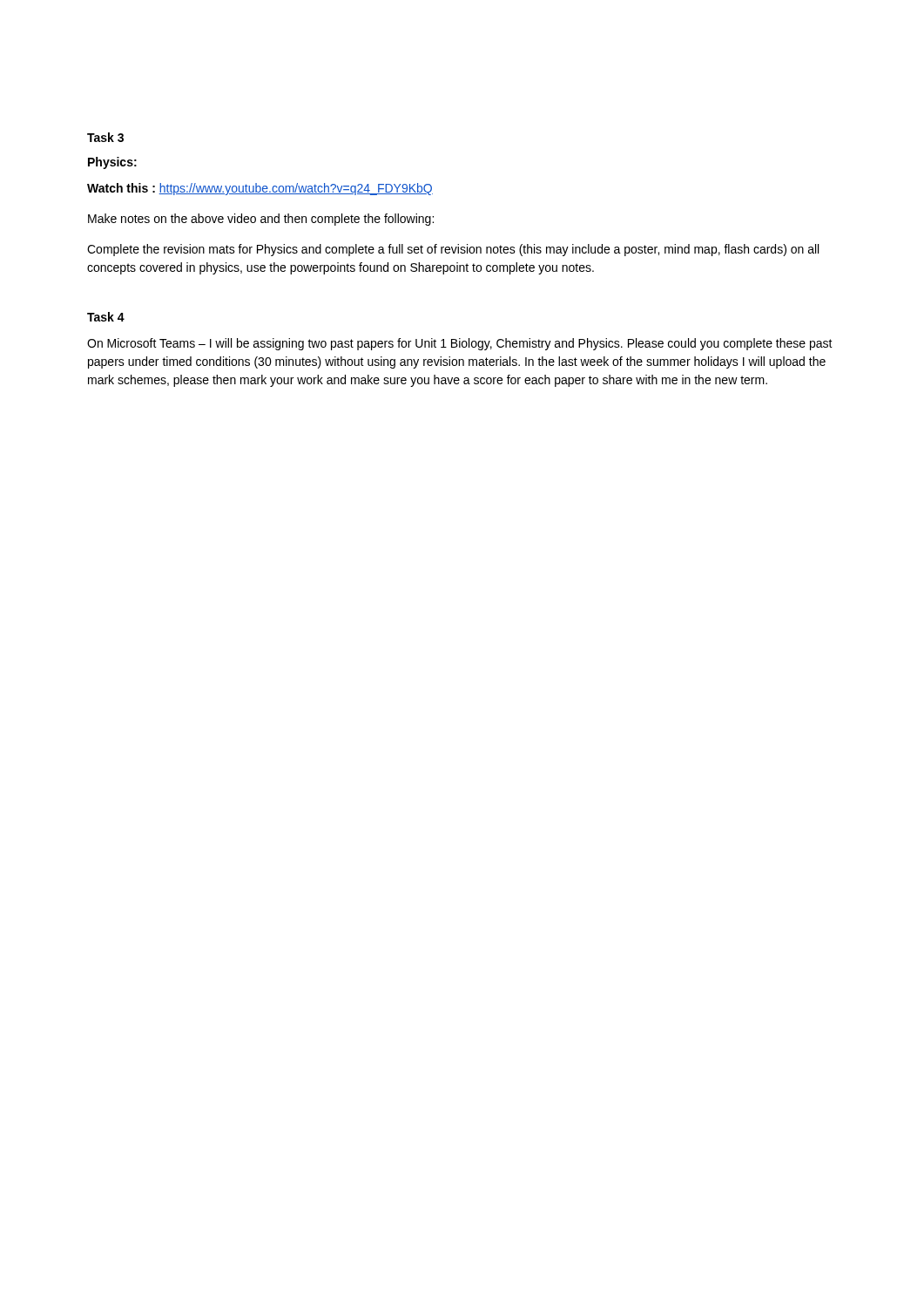Click on the section header that says "Task 4"
Image resolution: width=924 pixels, height=1307 pixels.
click(106, 317)
